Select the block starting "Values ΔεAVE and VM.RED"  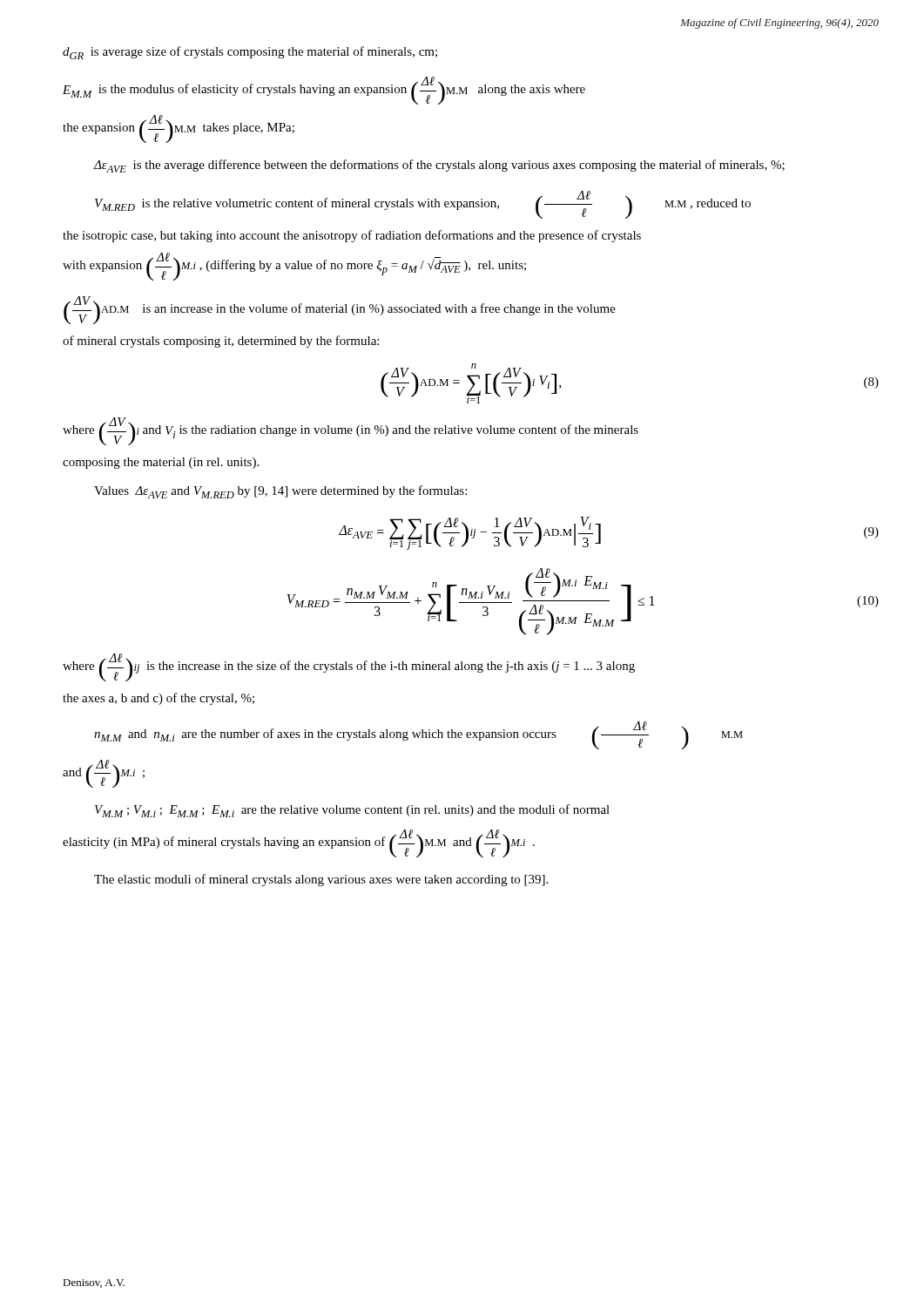(281, 493)
